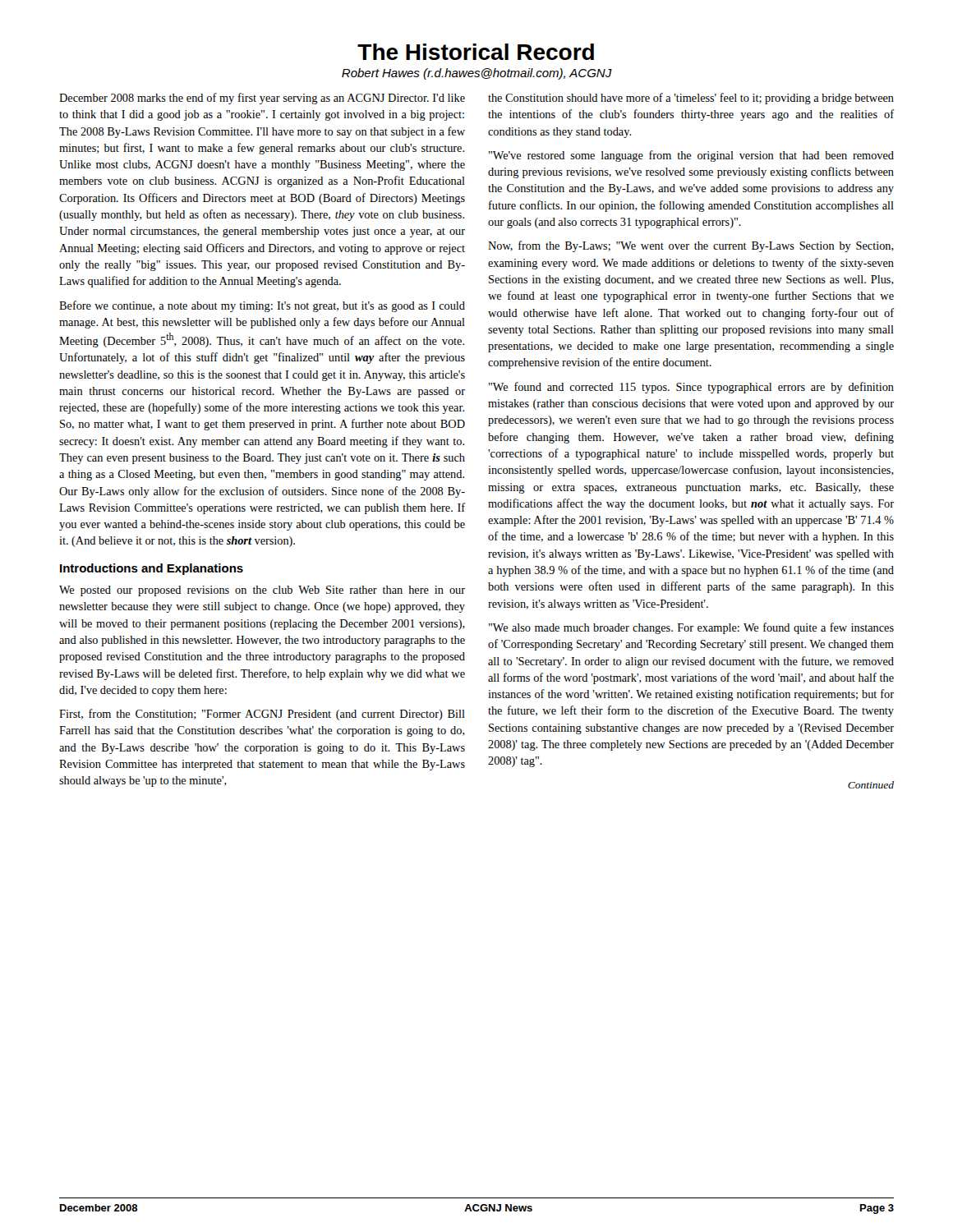Where is the passage that starts "Now, from the By-Laws; "We went over"?
Image resolution: width=953 pixels, height=1232 pixels.
tap(691, 304)
